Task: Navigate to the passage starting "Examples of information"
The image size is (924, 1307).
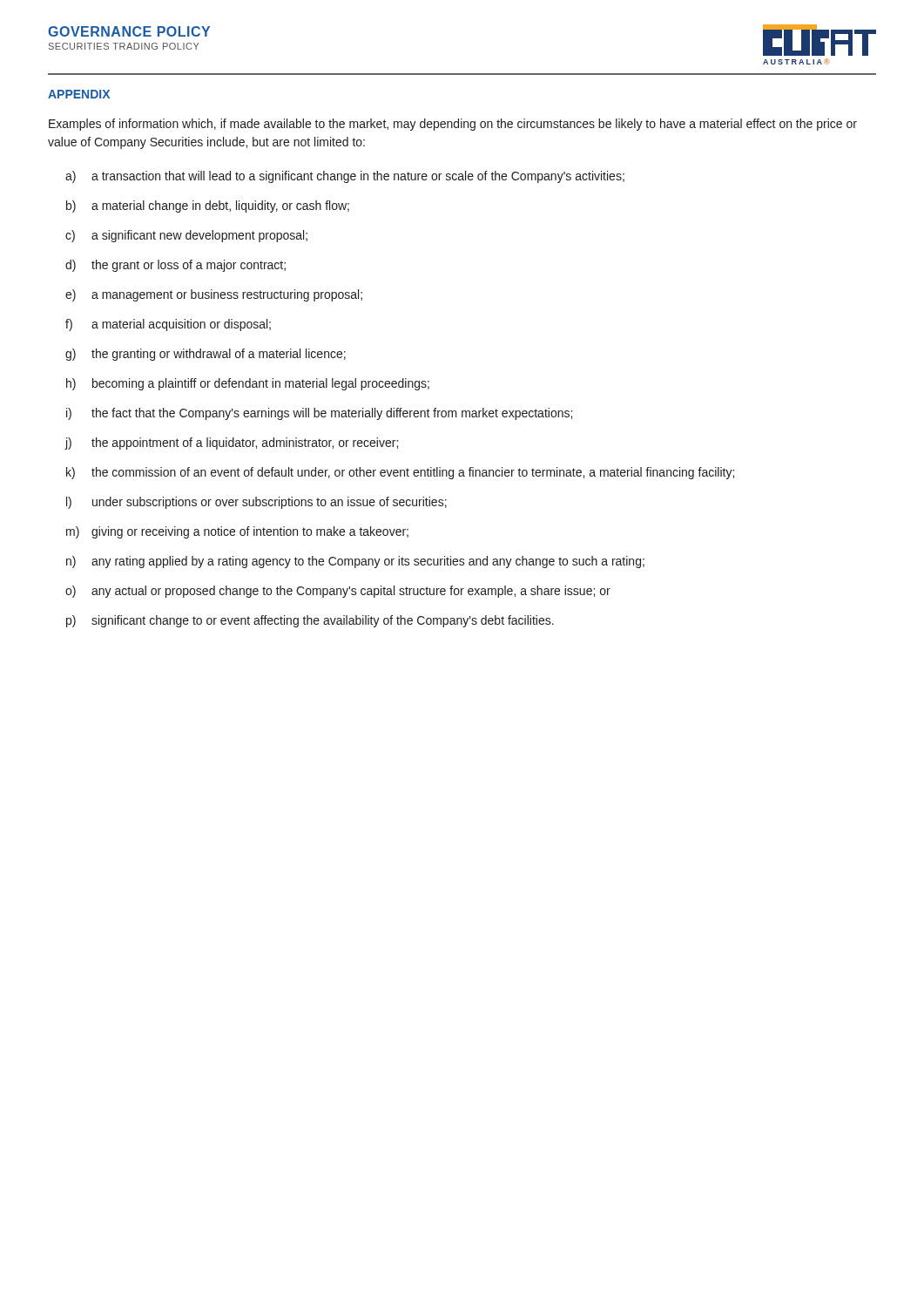Action: 462,133
